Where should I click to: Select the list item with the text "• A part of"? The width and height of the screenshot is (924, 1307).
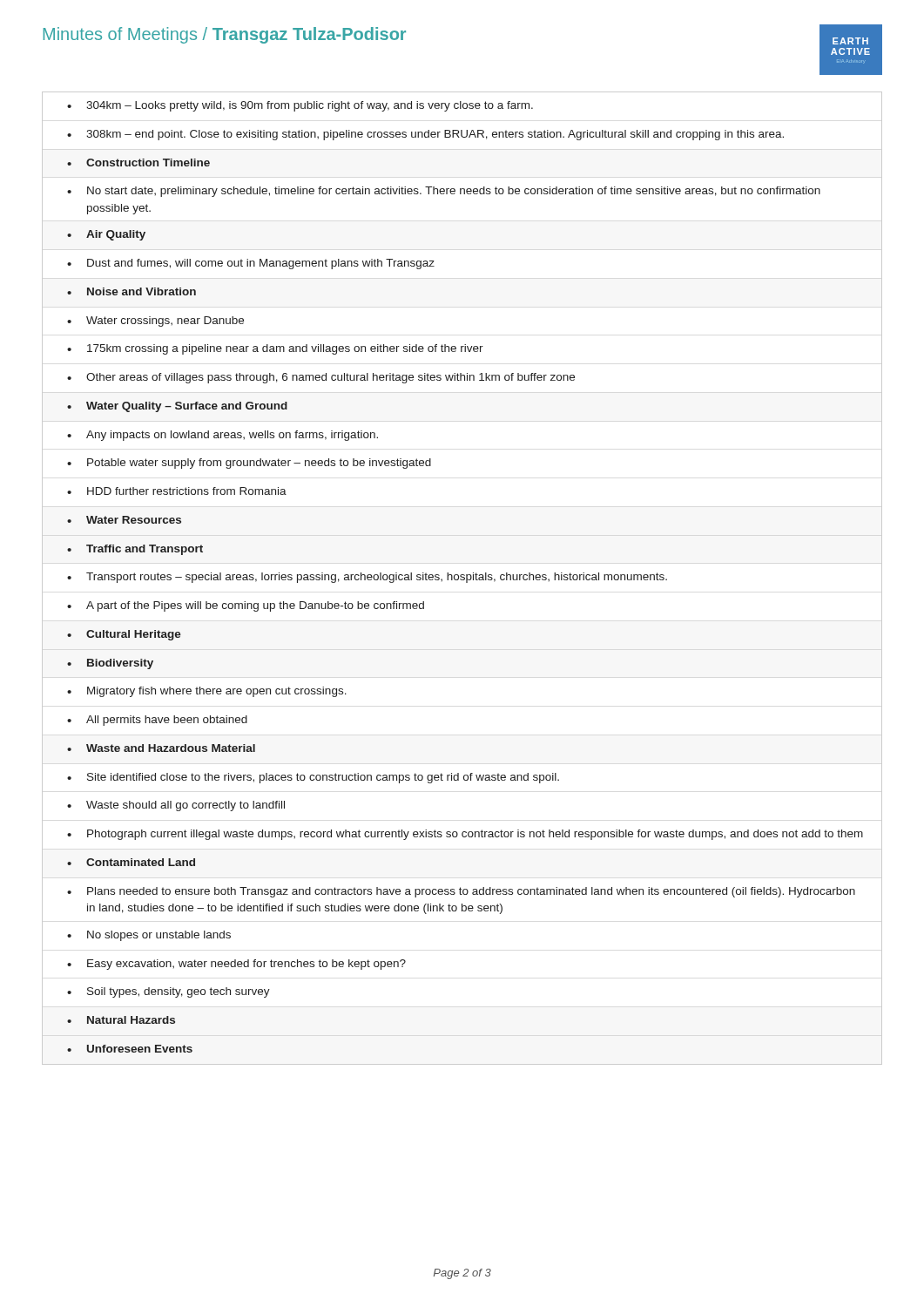tap(246, 606)
